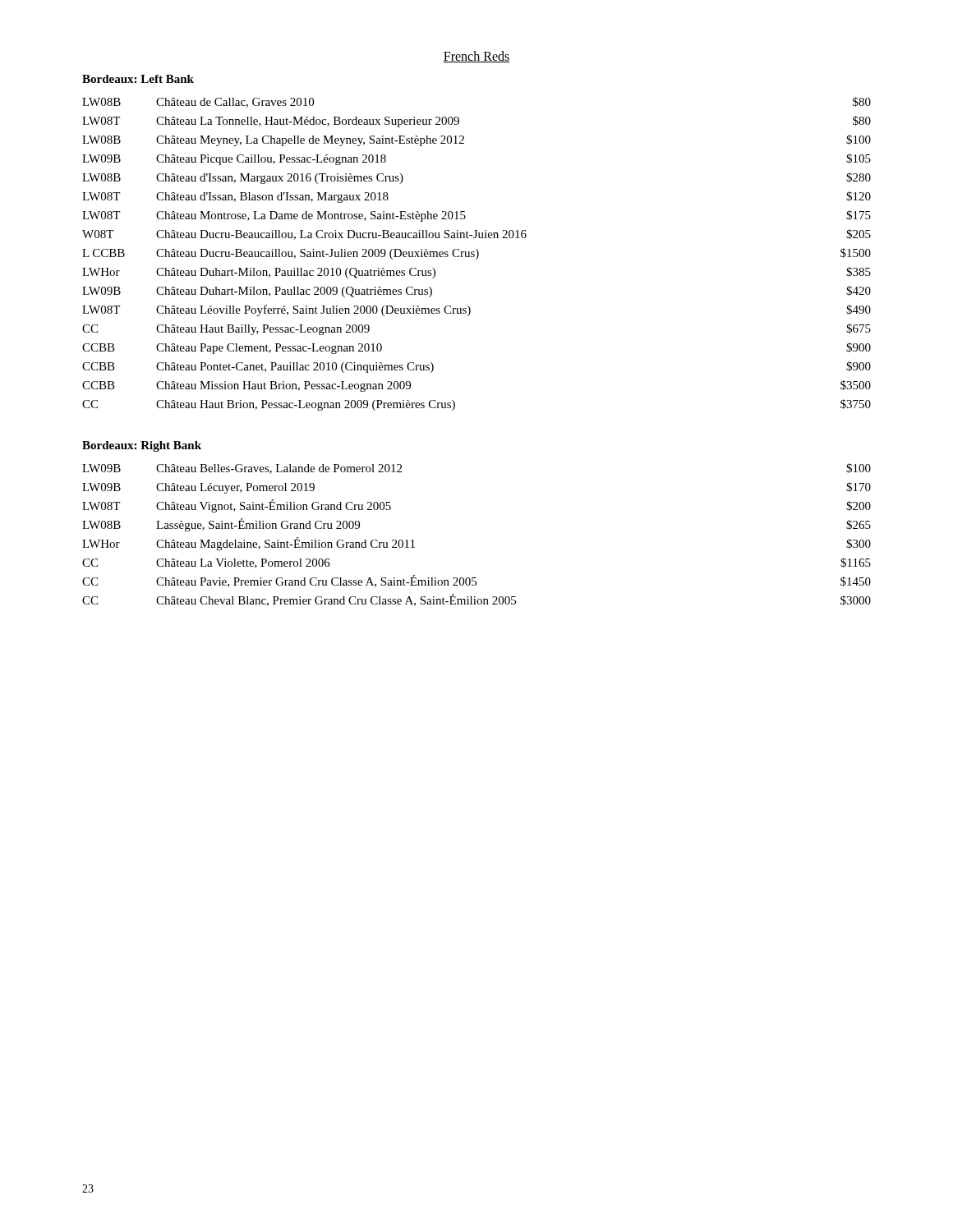The image size is (953, 1232).
Task: Click where it says "French Reds"
Action: tap(476, 56)
